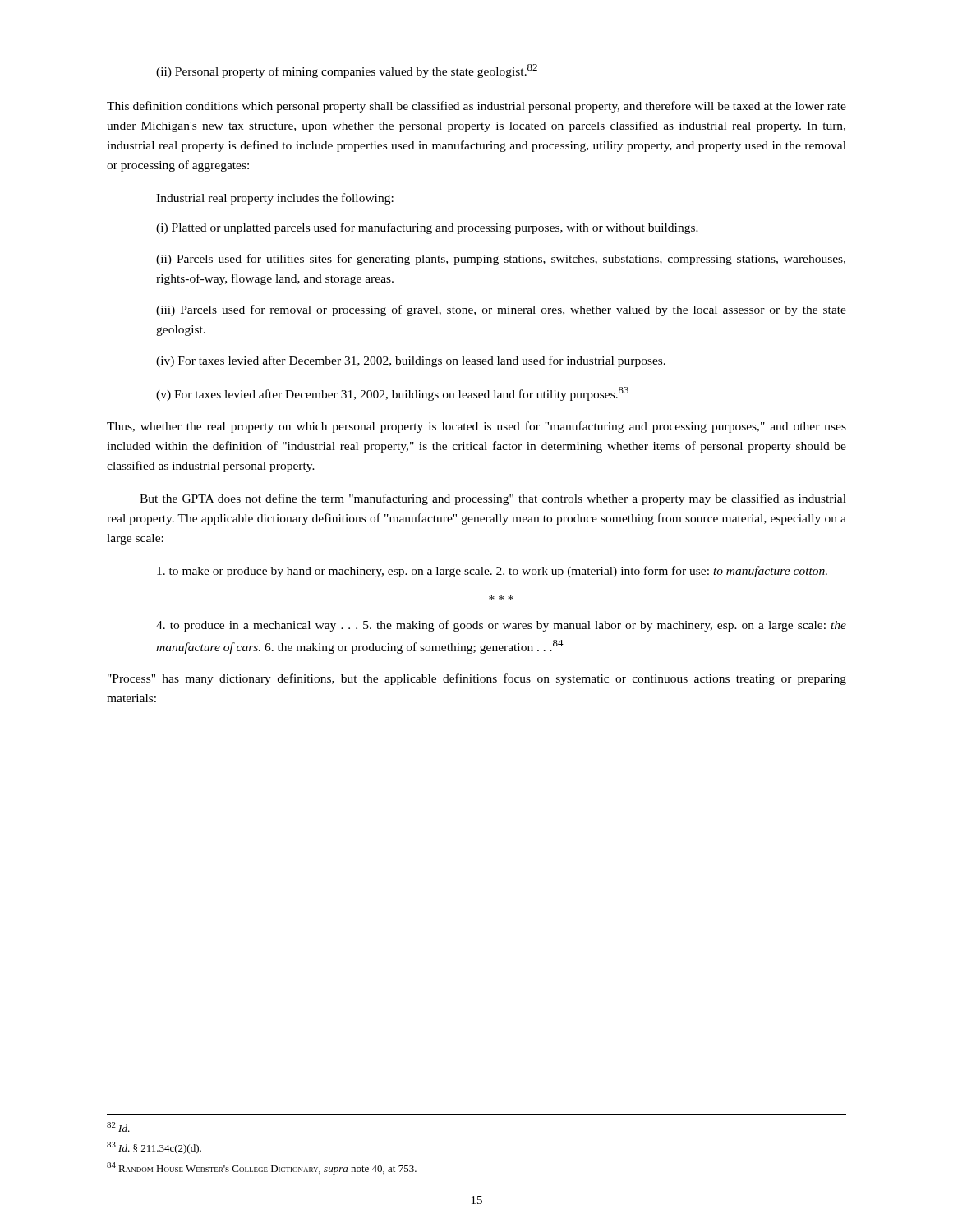Image resolution: width=953 pixels, height=1232 pixels.
Task: Find the list item containing "(i) Platted or unplatted parcels used for"
Action: (x=427, y=227)
